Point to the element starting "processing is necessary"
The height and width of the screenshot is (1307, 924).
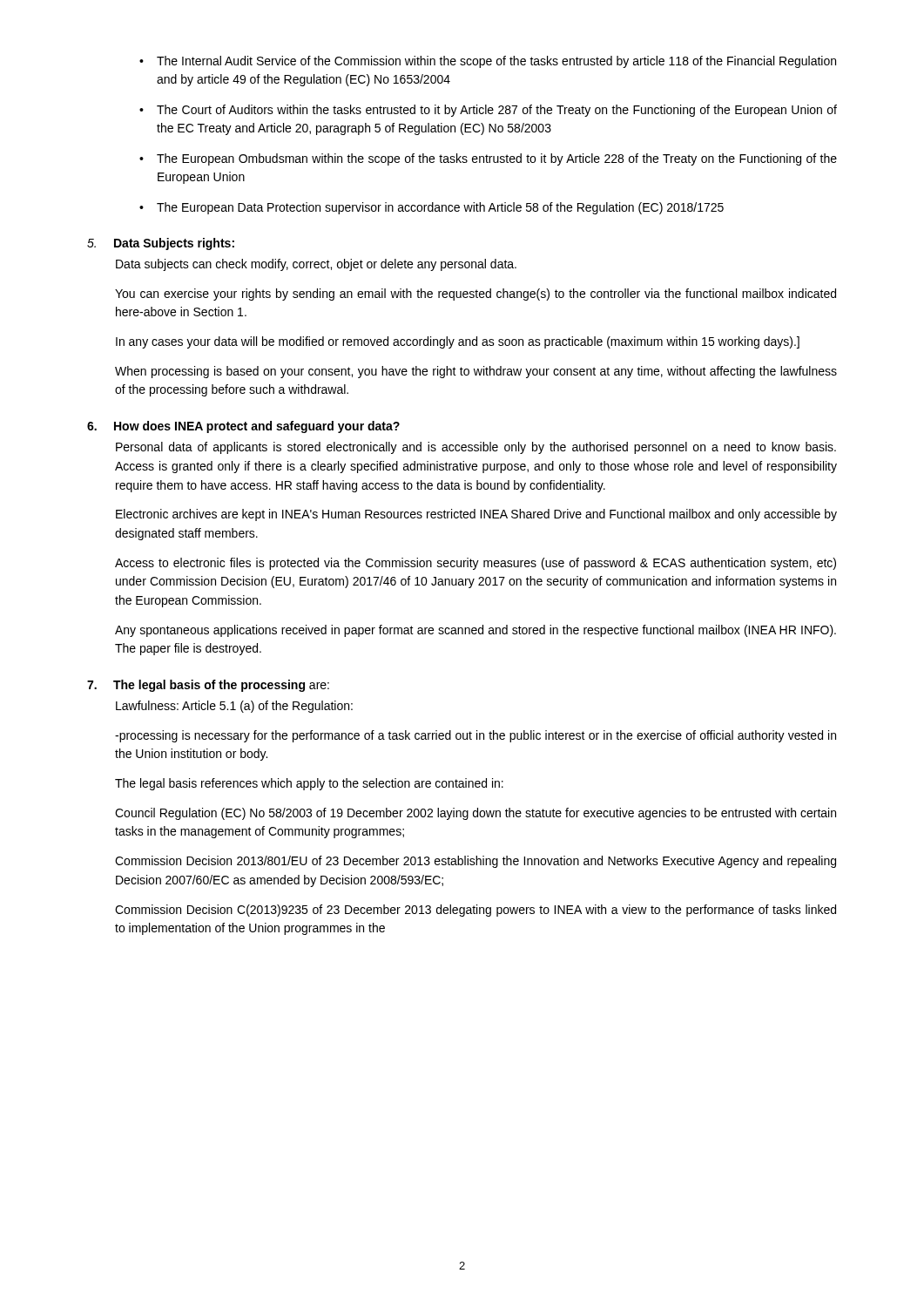[476, 745]
